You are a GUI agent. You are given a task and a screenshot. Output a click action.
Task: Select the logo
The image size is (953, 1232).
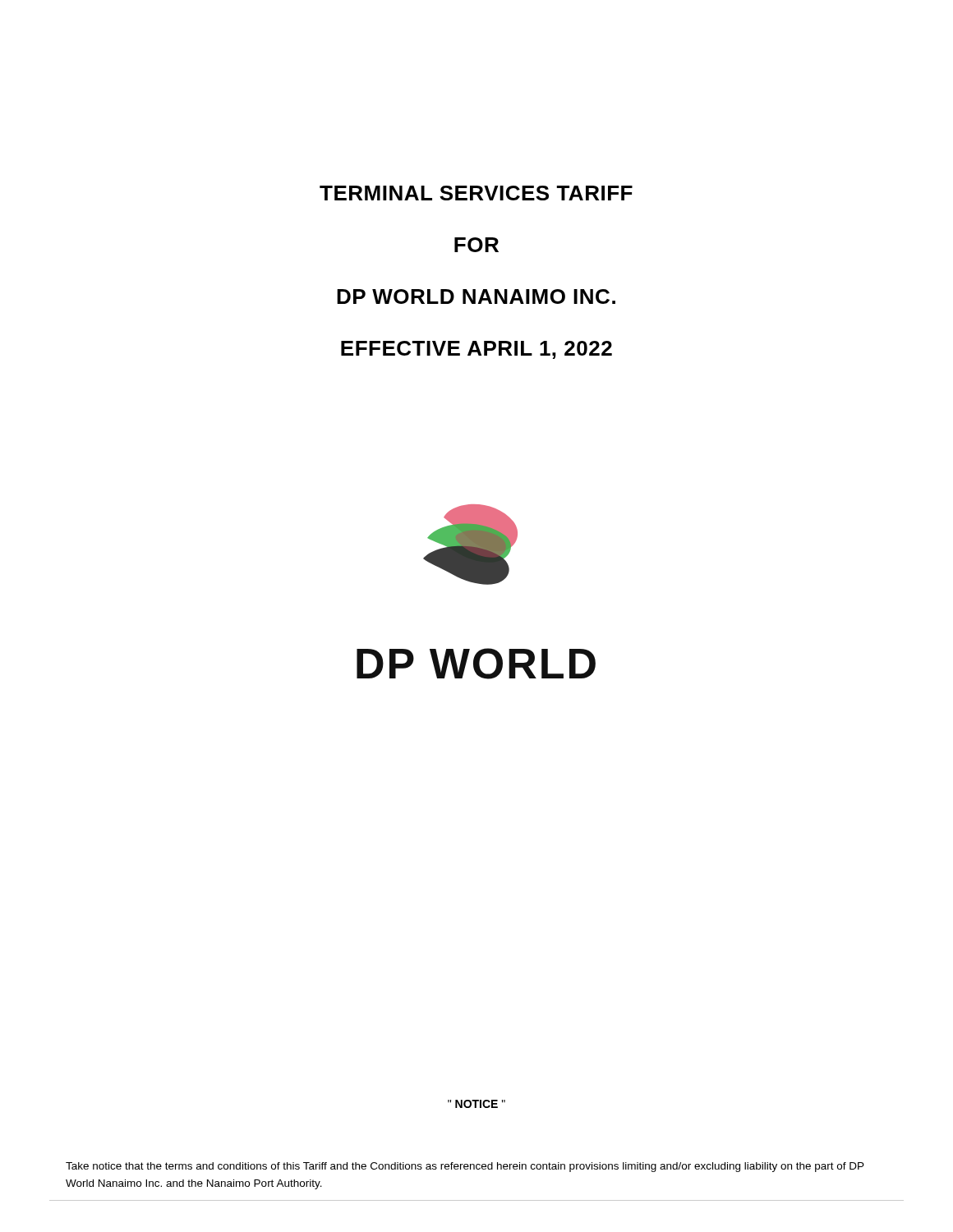[476, 591]
